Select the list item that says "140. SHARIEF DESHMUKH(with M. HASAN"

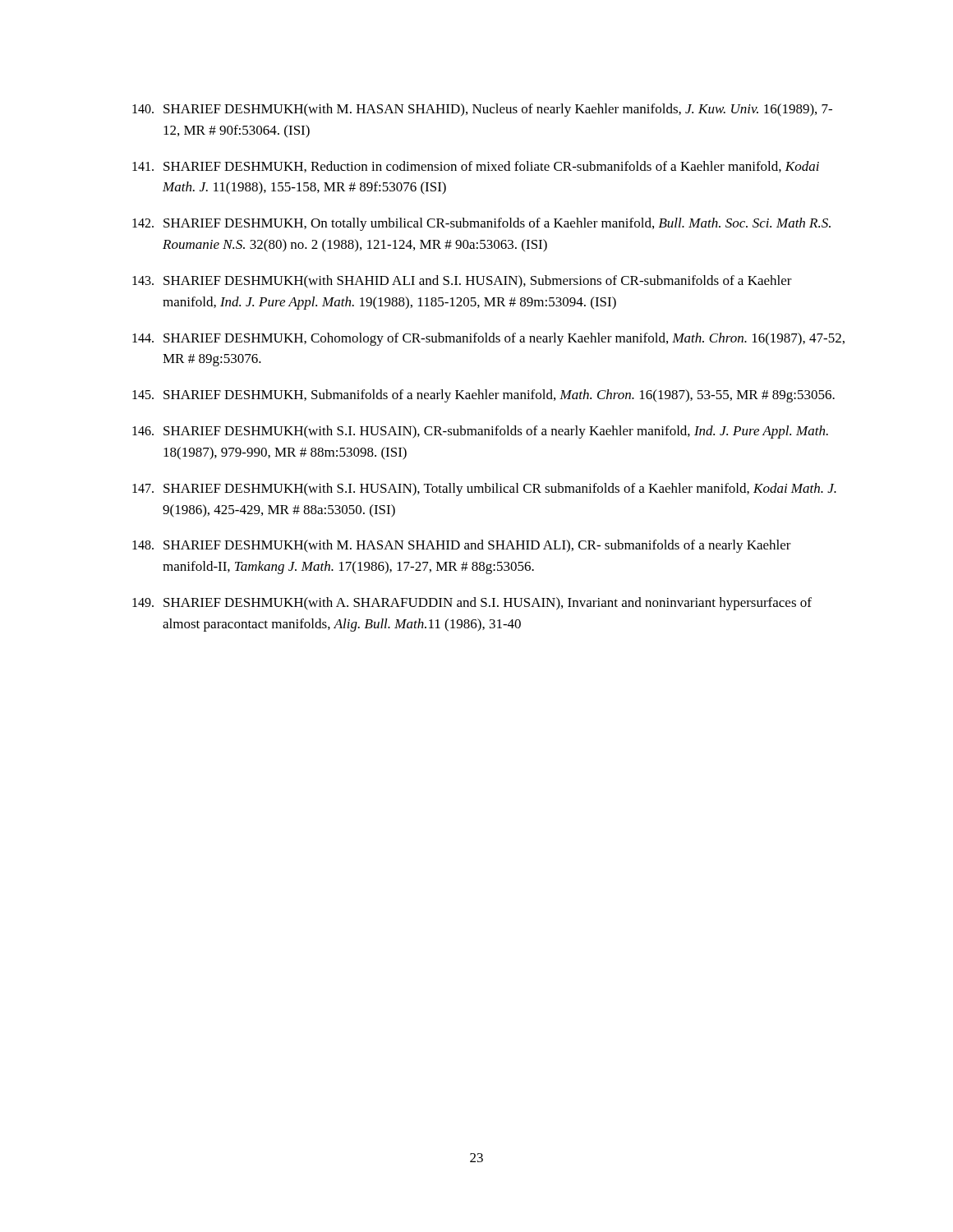click(x=476, y=120)
